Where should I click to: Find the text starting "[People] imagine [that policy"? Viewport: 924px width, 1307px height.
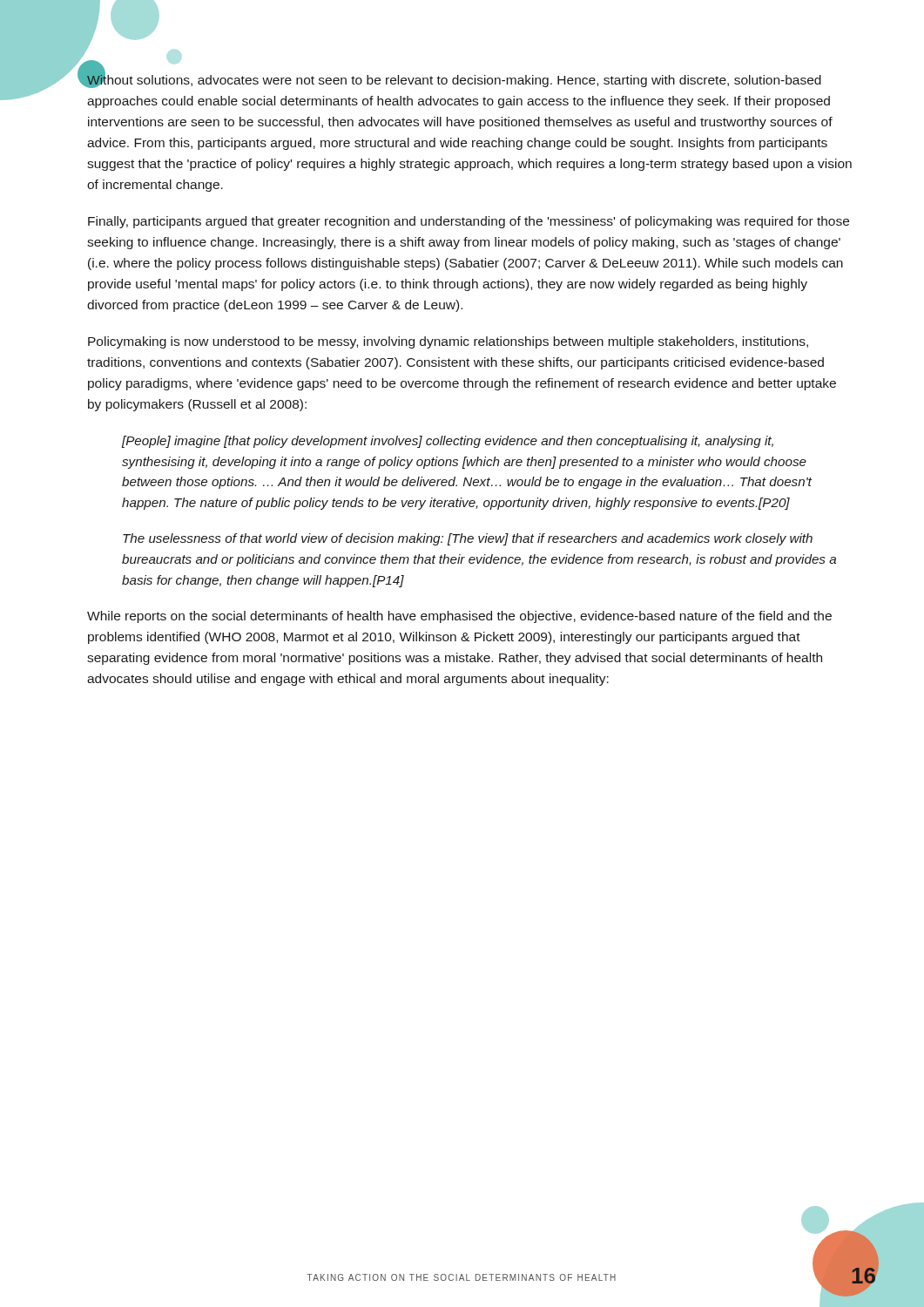tap(467, 471)
